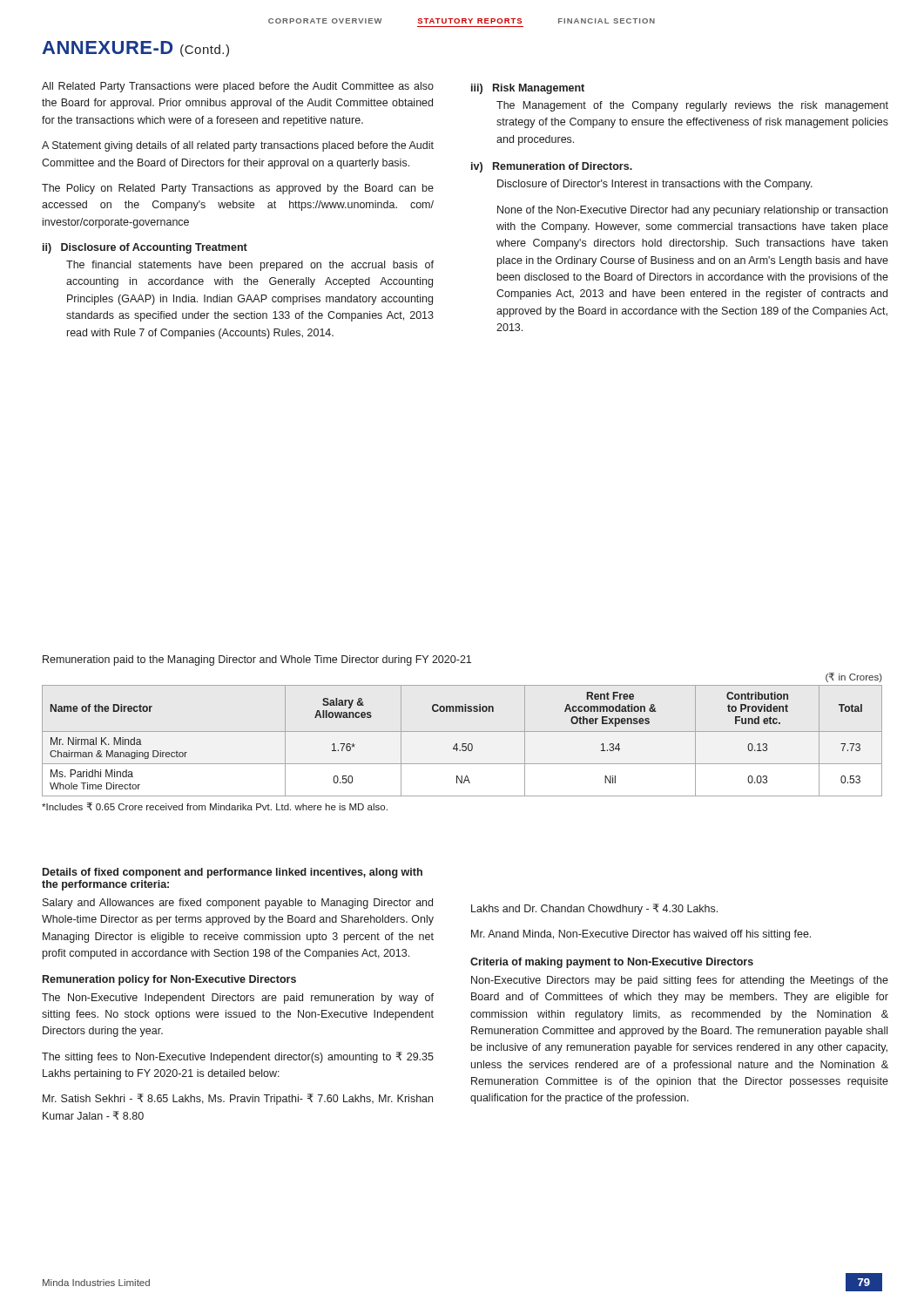
Task: Select the text block that reads "Non-Executive Directors may be"
Action: [x=679, y=1039]
